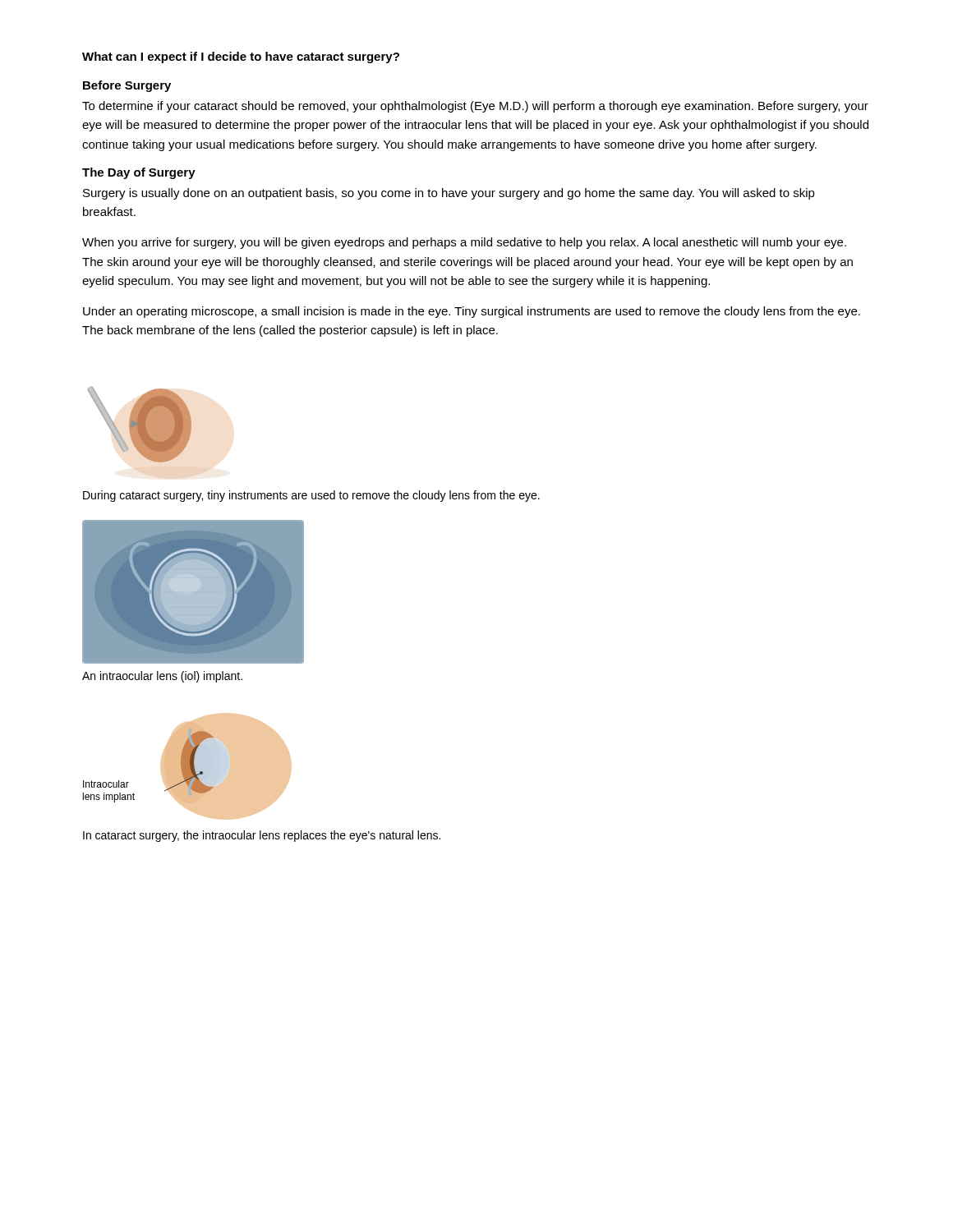Viewport: 953px width, 1232px height.
Task: Locate the region starting "In cataract surgery, the"
Action: [x=262, y=835]
